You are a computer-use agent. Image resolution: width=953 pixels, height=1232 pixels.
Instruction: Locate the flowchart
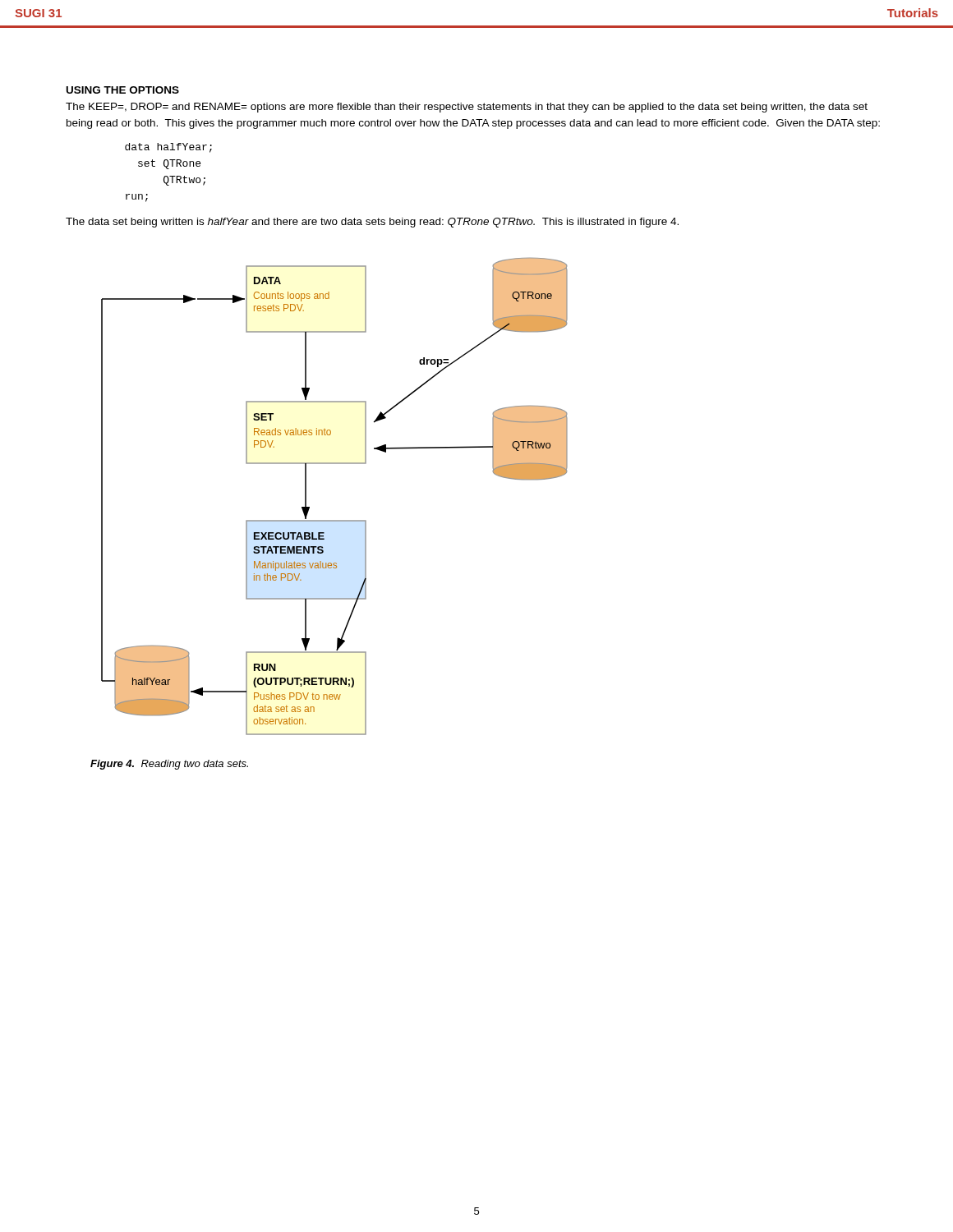pos(378,496)
